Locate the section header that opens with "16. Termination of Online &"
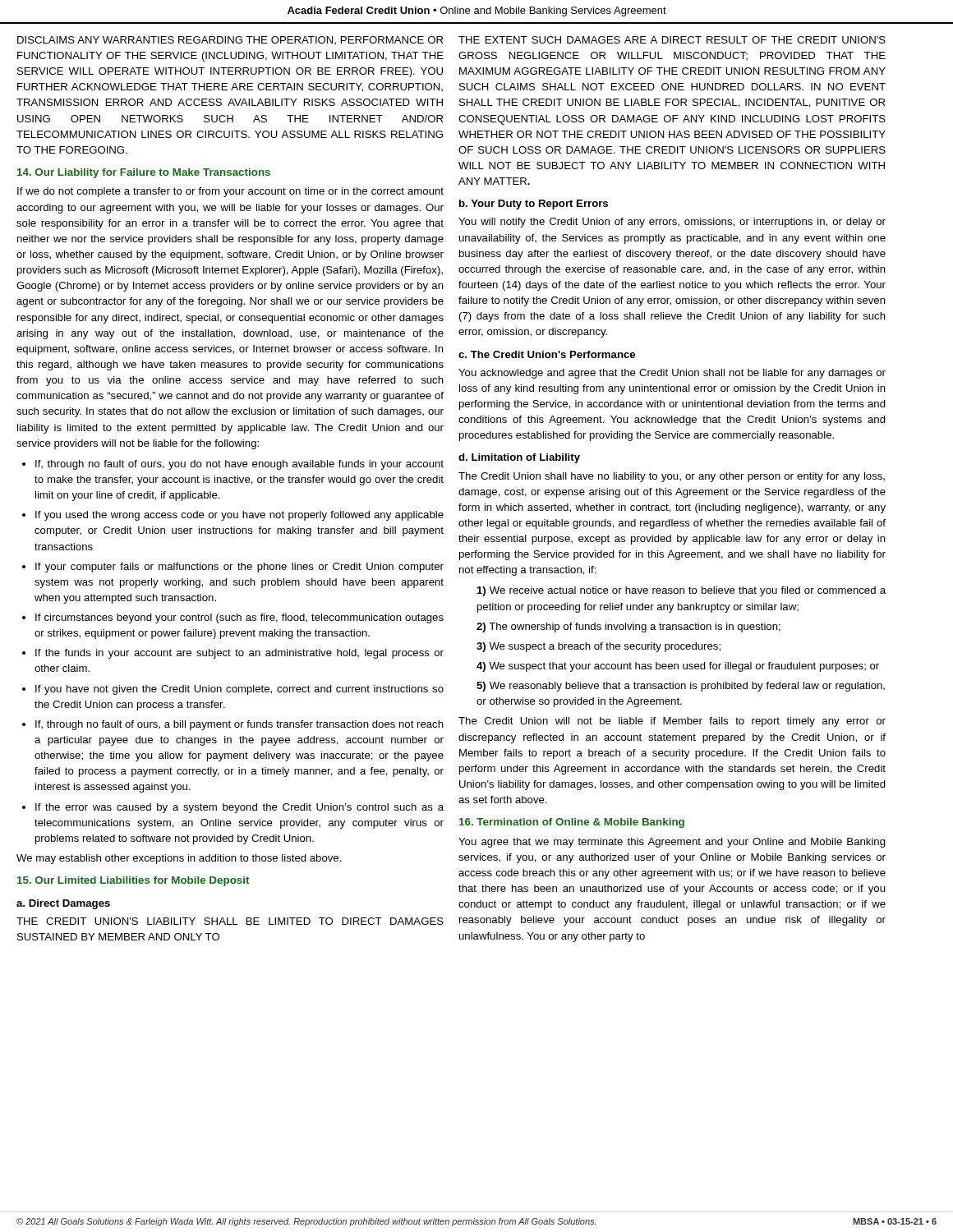The image size is (953, 1232). pos(572,822)
